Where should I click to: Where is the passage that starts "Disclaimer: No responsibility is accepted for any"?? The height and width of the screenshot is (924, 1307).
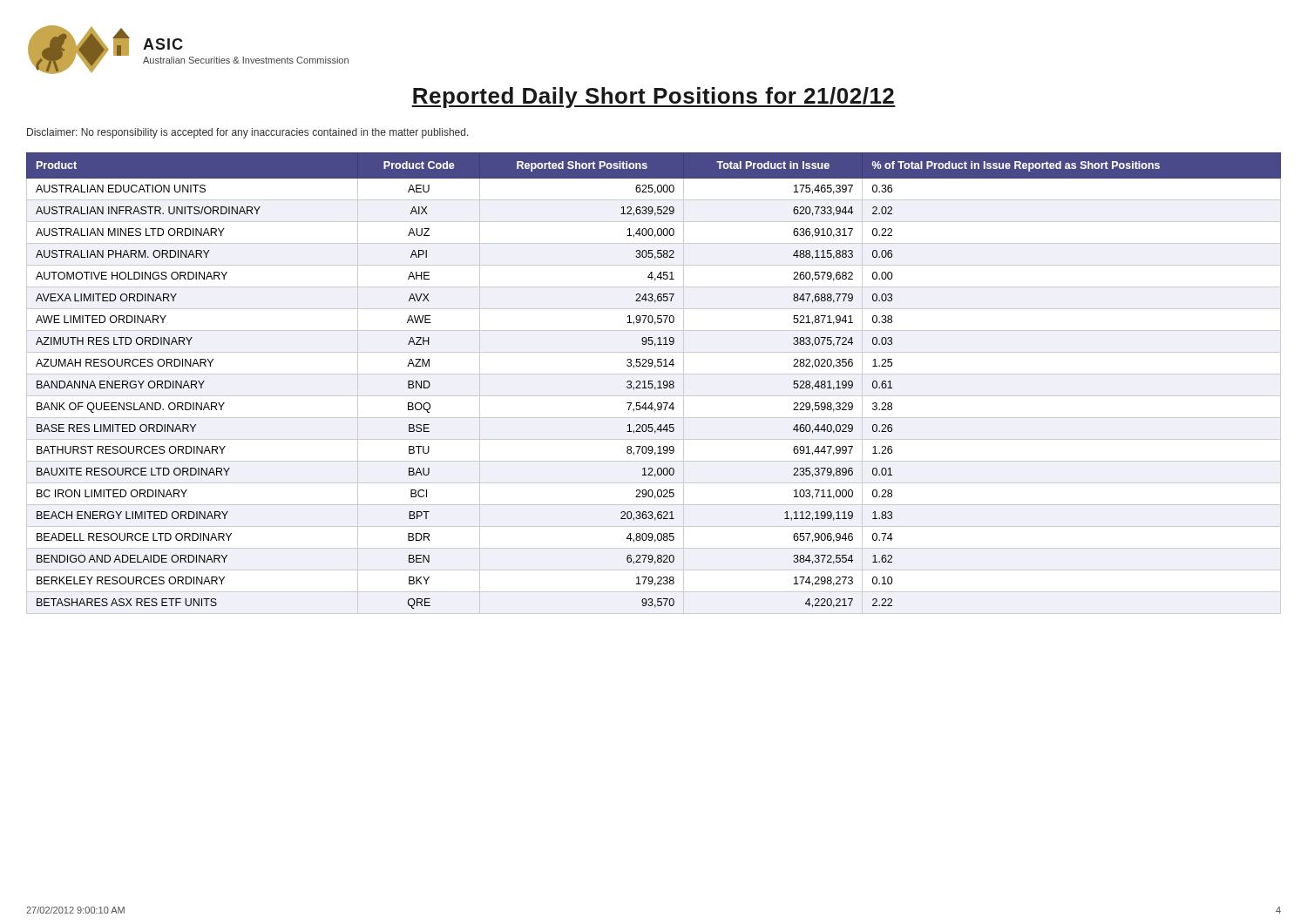tap(248, 132)
